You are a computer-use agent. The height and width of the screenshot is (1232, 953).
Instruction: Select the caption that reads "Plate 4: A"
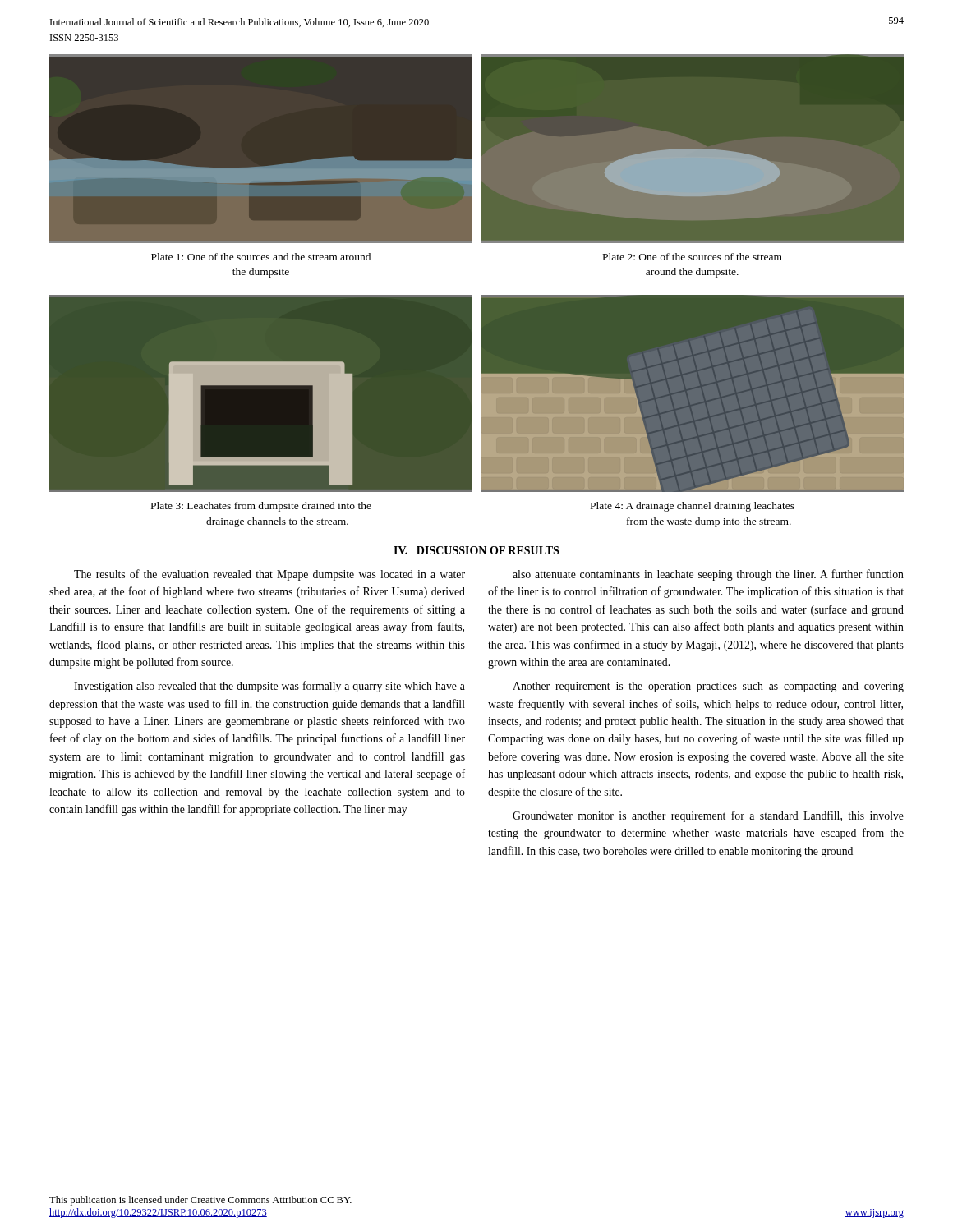(x=692, y=513)
